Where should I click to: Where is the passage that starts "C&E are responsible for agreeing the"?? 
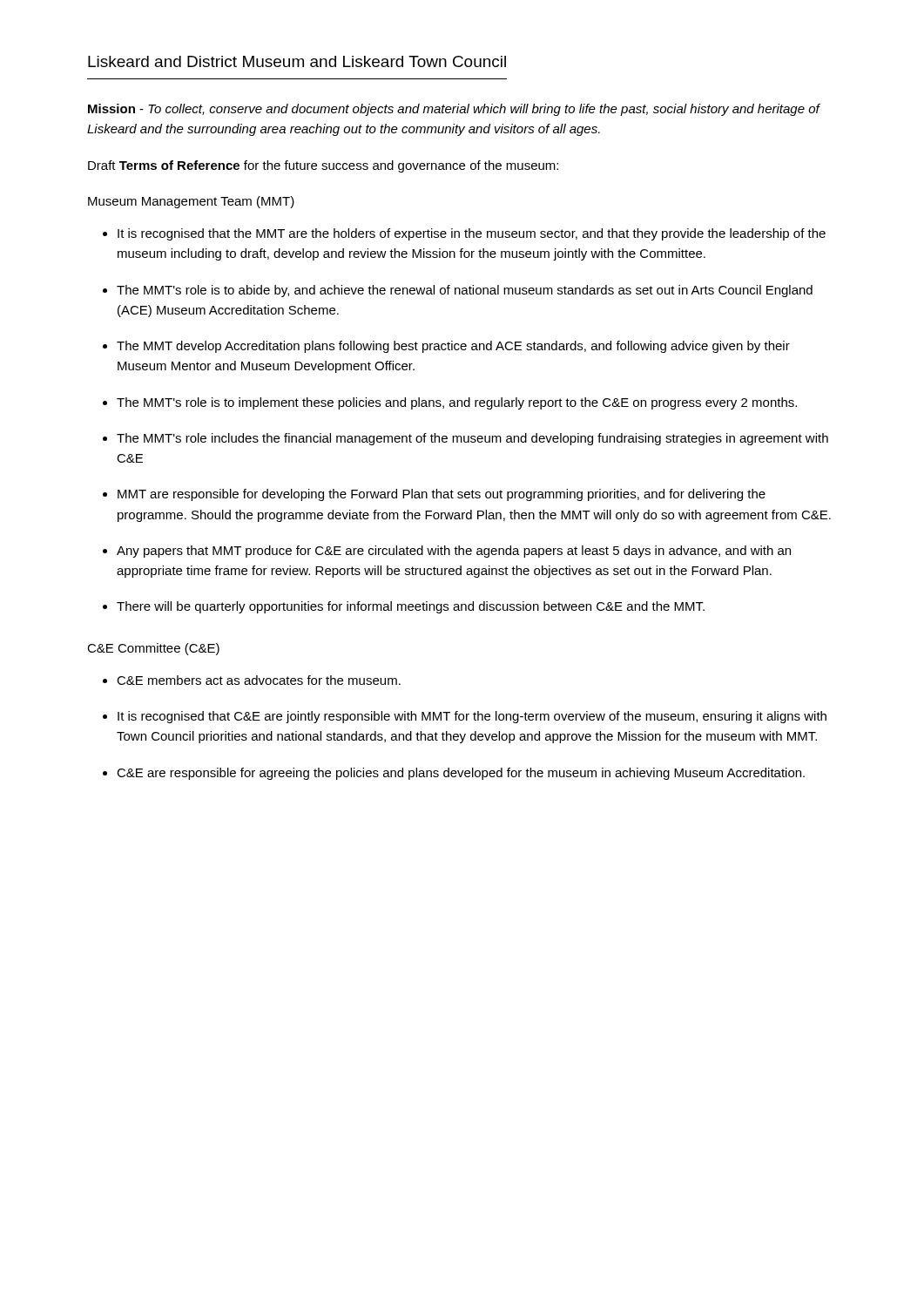(x=477, y=772)
